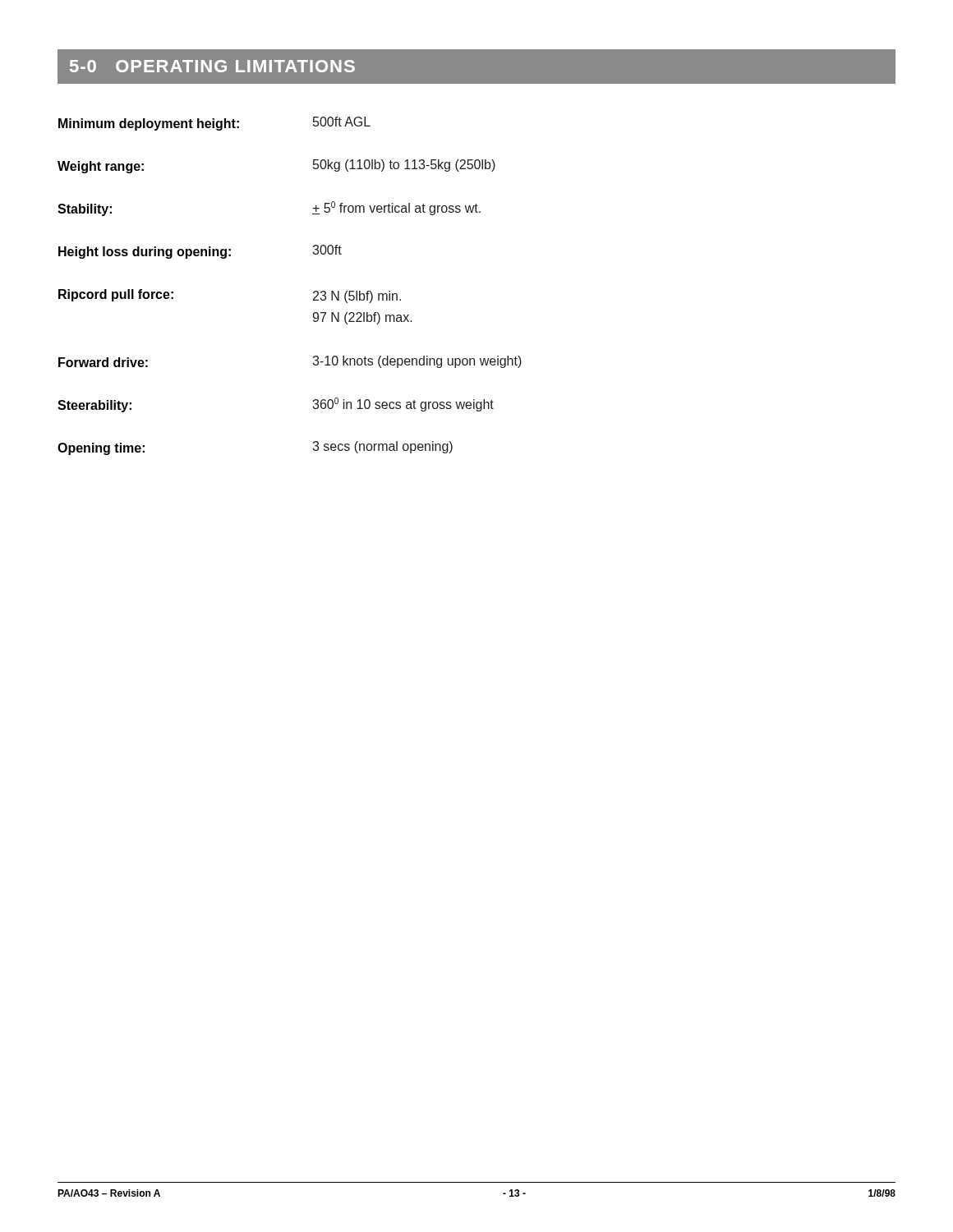Locate the block of text that opens with "Forward drive: 3-10 knots"
This screenshot has width=953, height=1232.
tap(476, 362)
